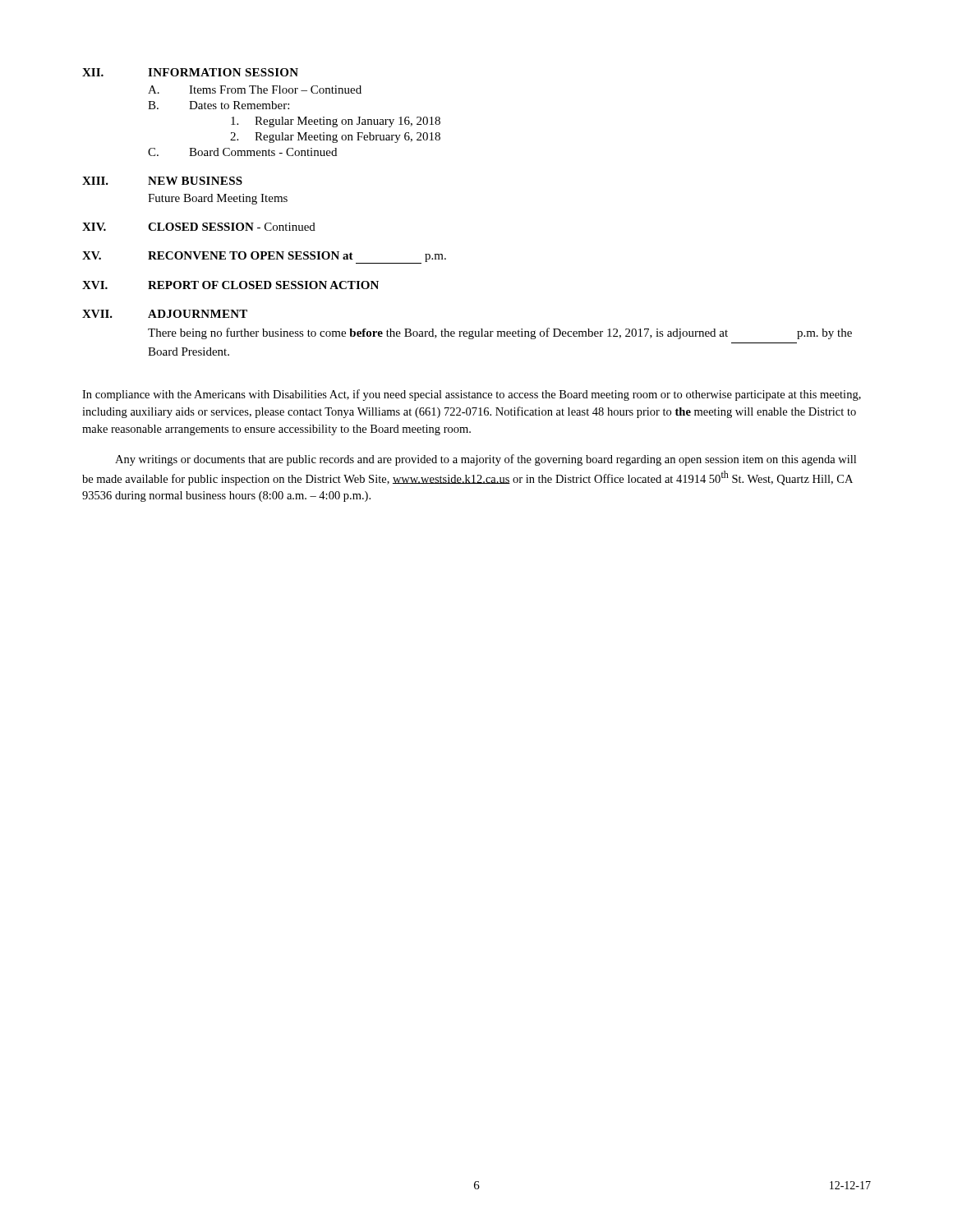This screenshot has width=953, height=1232.
Task: Where does it say "B. Dates to Remember:"?
Action: [x=219, y=106]
